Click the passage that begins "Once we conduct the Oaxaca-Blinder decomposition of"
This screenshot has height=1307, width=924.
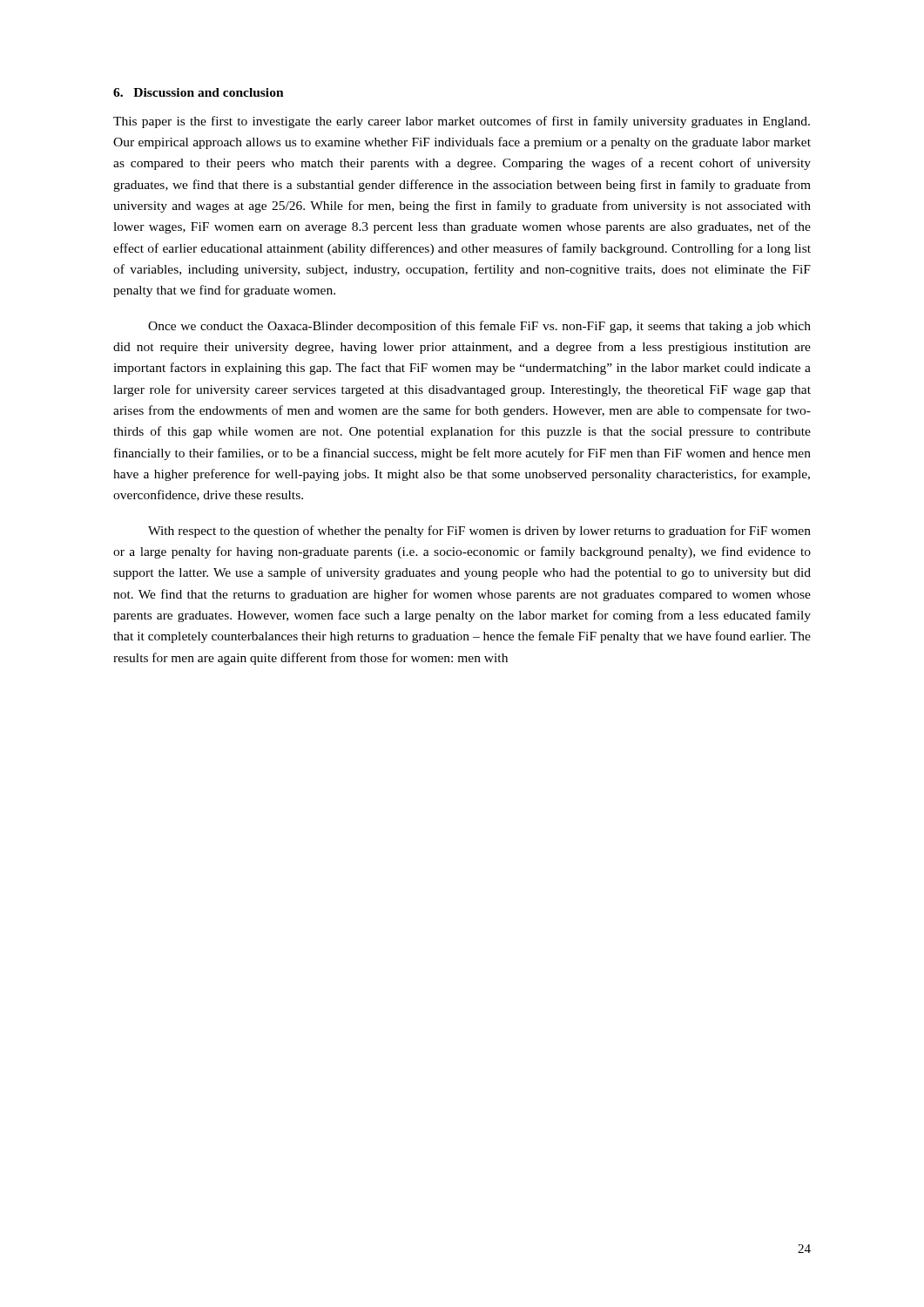pos(462,410)
